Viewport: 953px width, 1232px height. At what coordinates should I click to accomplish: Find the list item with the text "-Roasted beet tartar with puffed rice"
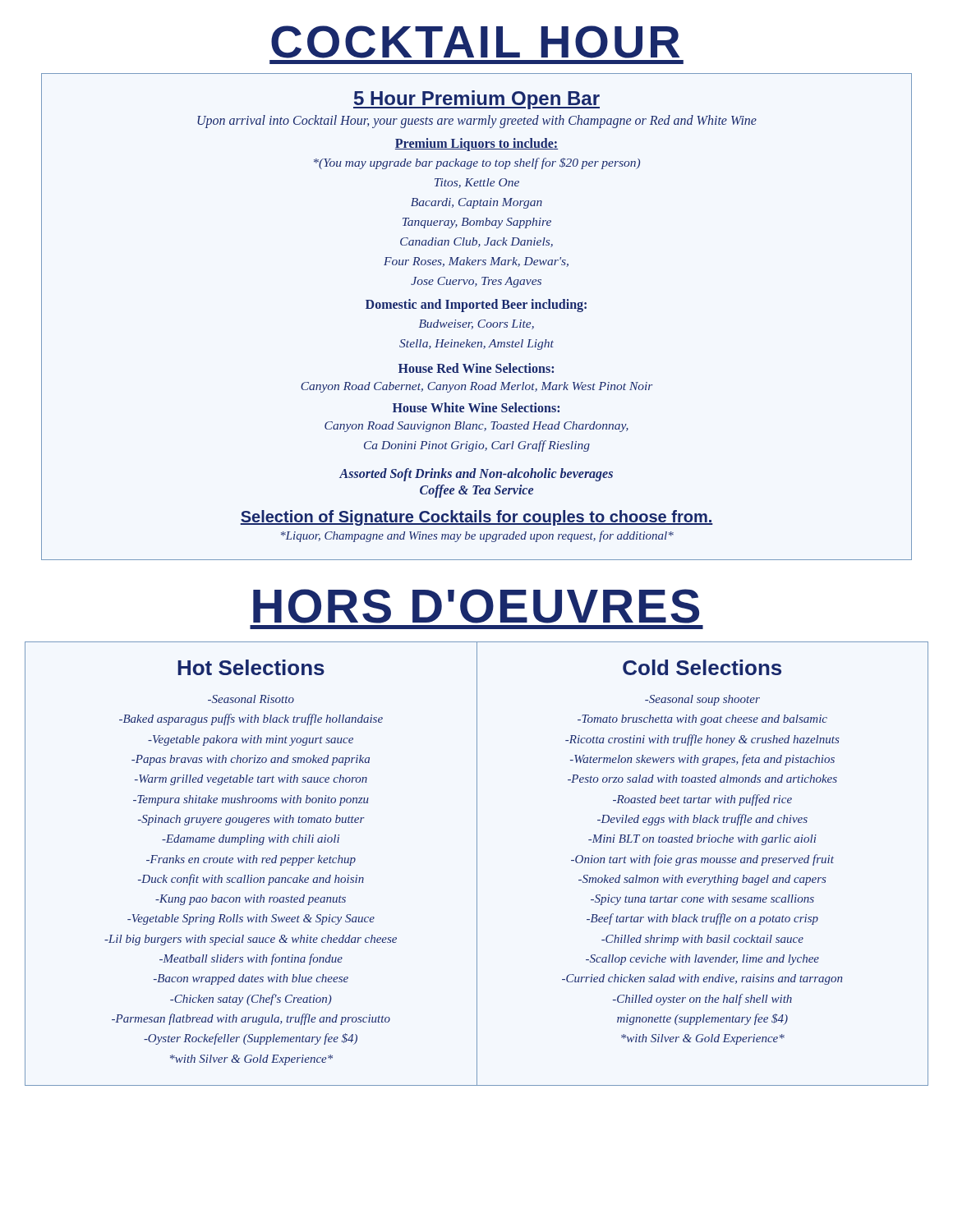click(x=702, y=799)
